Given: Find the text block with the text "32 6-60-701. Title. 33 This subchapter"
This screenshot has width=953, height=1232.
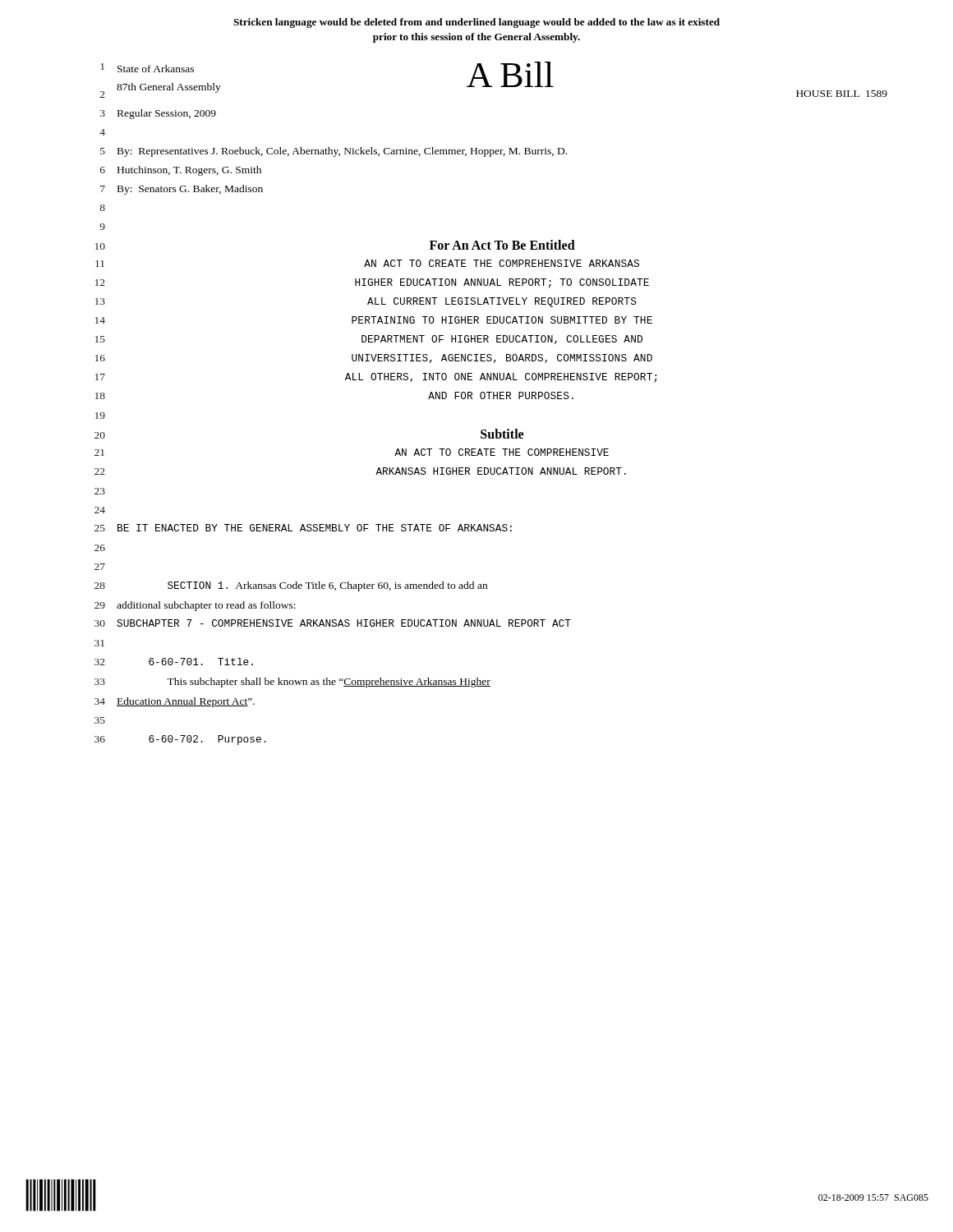Looking at the screenshot, I should 481,682.
